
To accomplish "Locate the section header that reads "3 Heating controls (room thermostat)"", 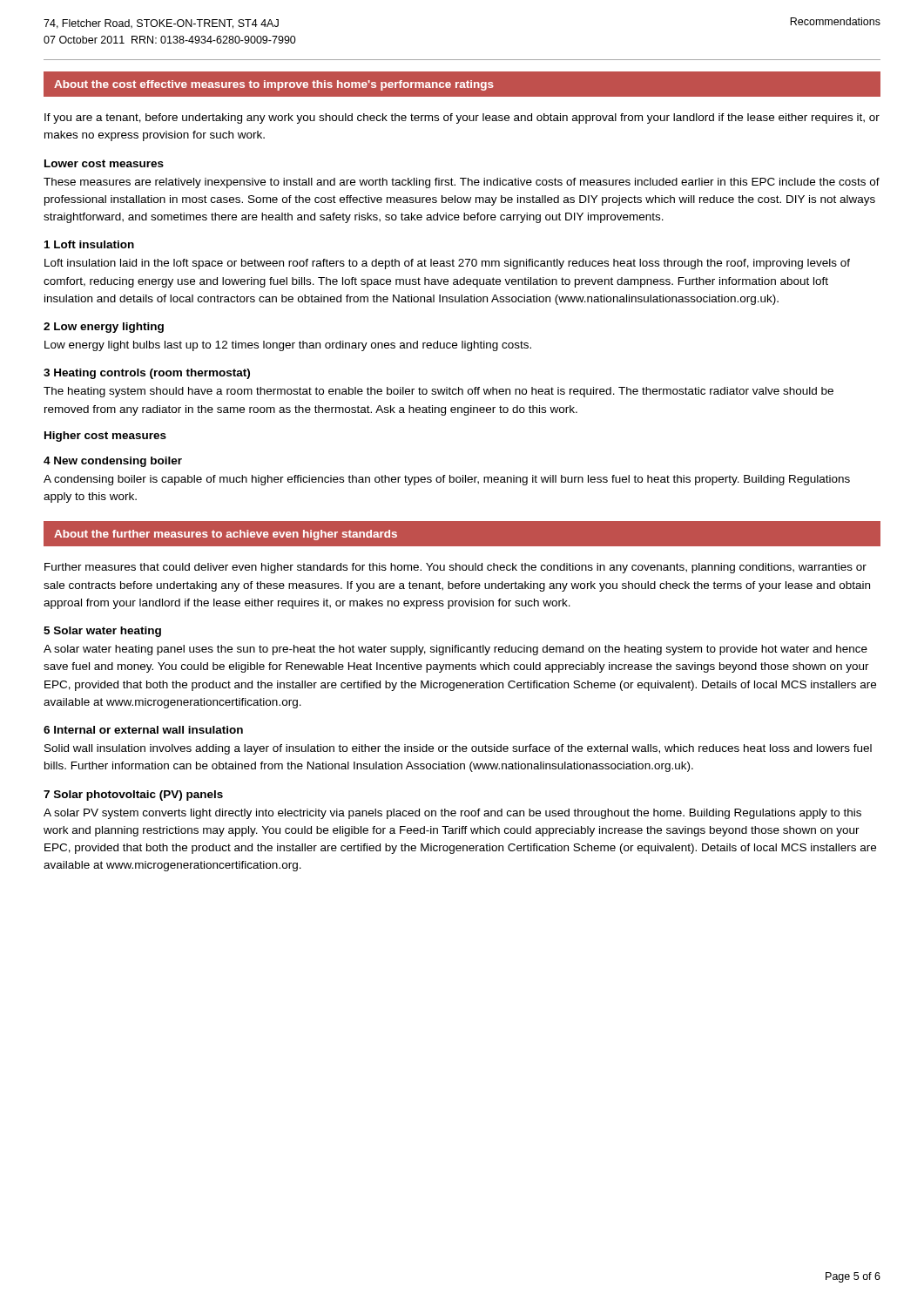I will point(147,373).
